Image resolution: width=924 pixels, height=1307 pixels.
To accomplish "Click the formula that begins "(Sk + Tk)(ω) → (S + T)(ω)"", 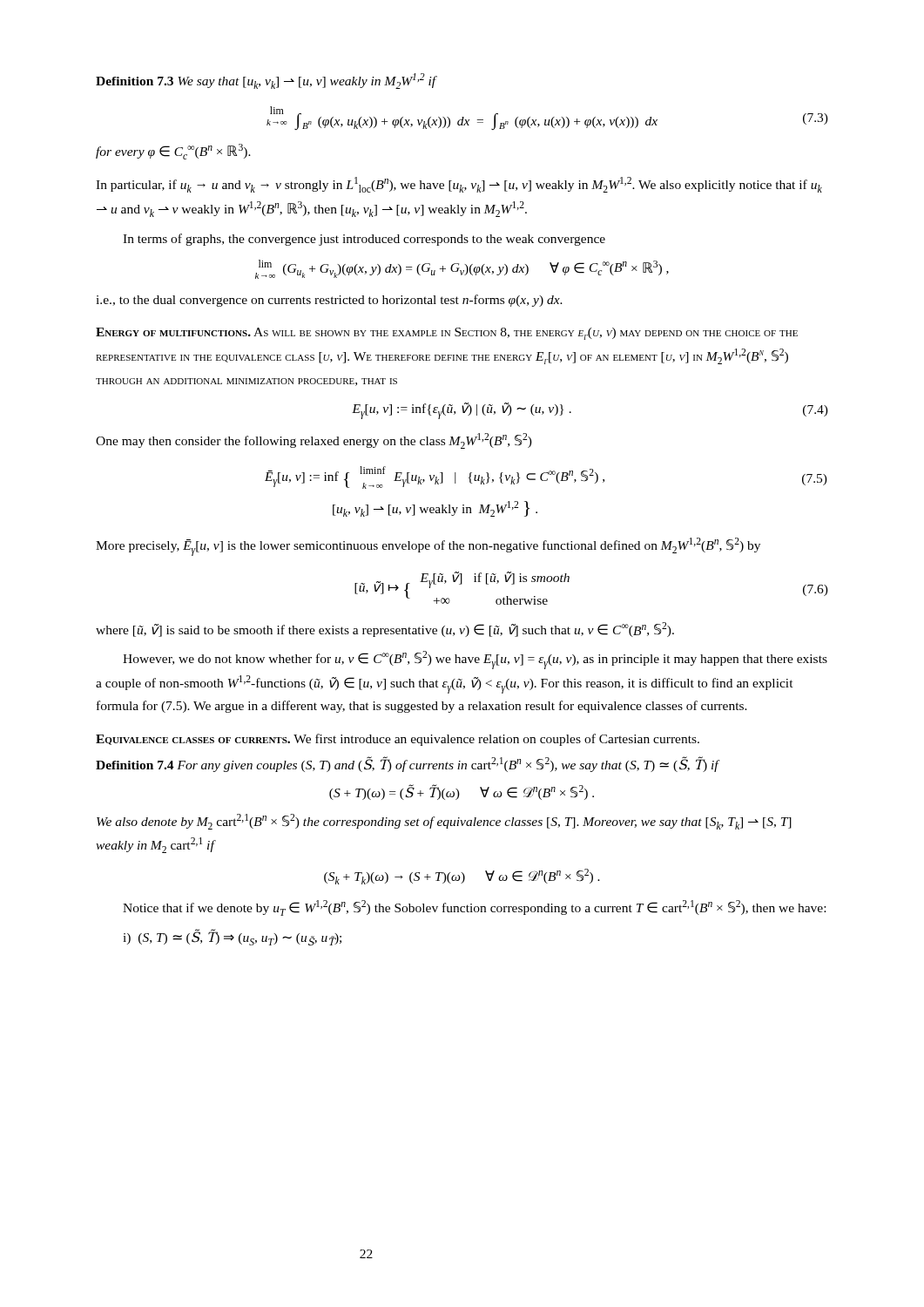I will (462, 877).
